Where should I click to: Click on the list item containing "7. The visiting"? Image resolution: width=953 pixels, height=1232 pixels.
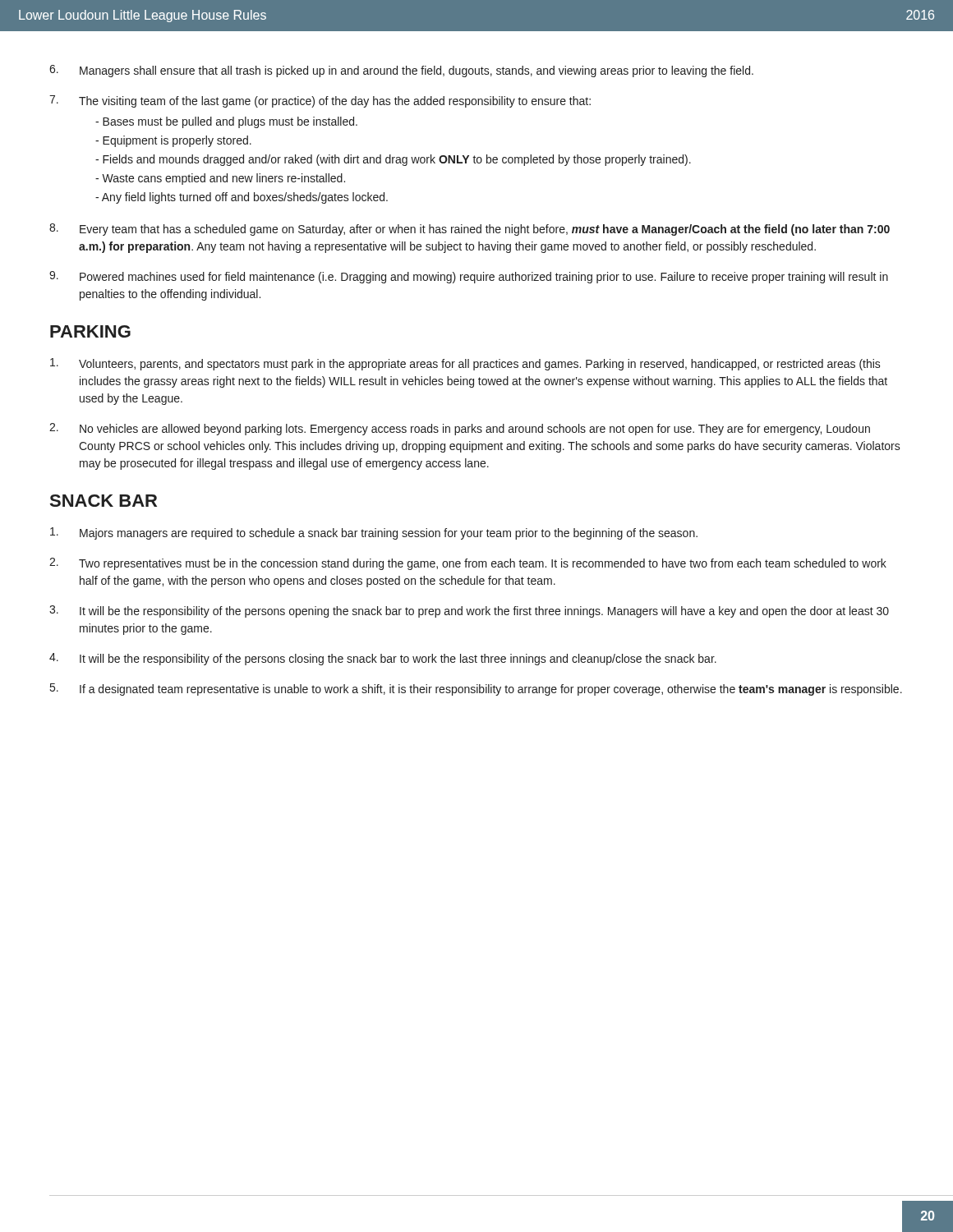pos(476,150)
